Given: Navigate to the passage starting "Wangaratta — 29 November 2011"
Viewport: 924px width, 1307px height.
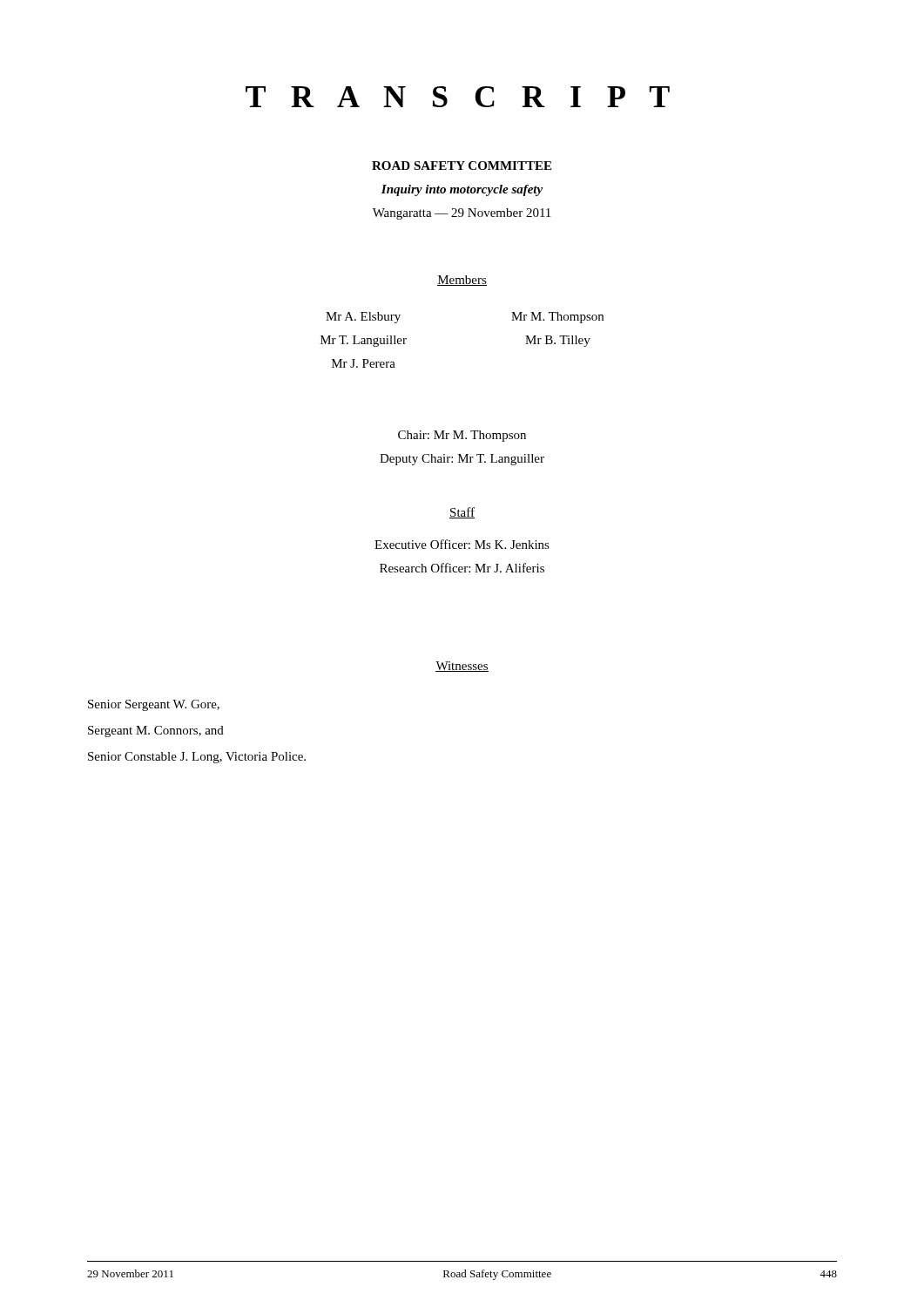Looking at the screenshot, I should 462,213.
